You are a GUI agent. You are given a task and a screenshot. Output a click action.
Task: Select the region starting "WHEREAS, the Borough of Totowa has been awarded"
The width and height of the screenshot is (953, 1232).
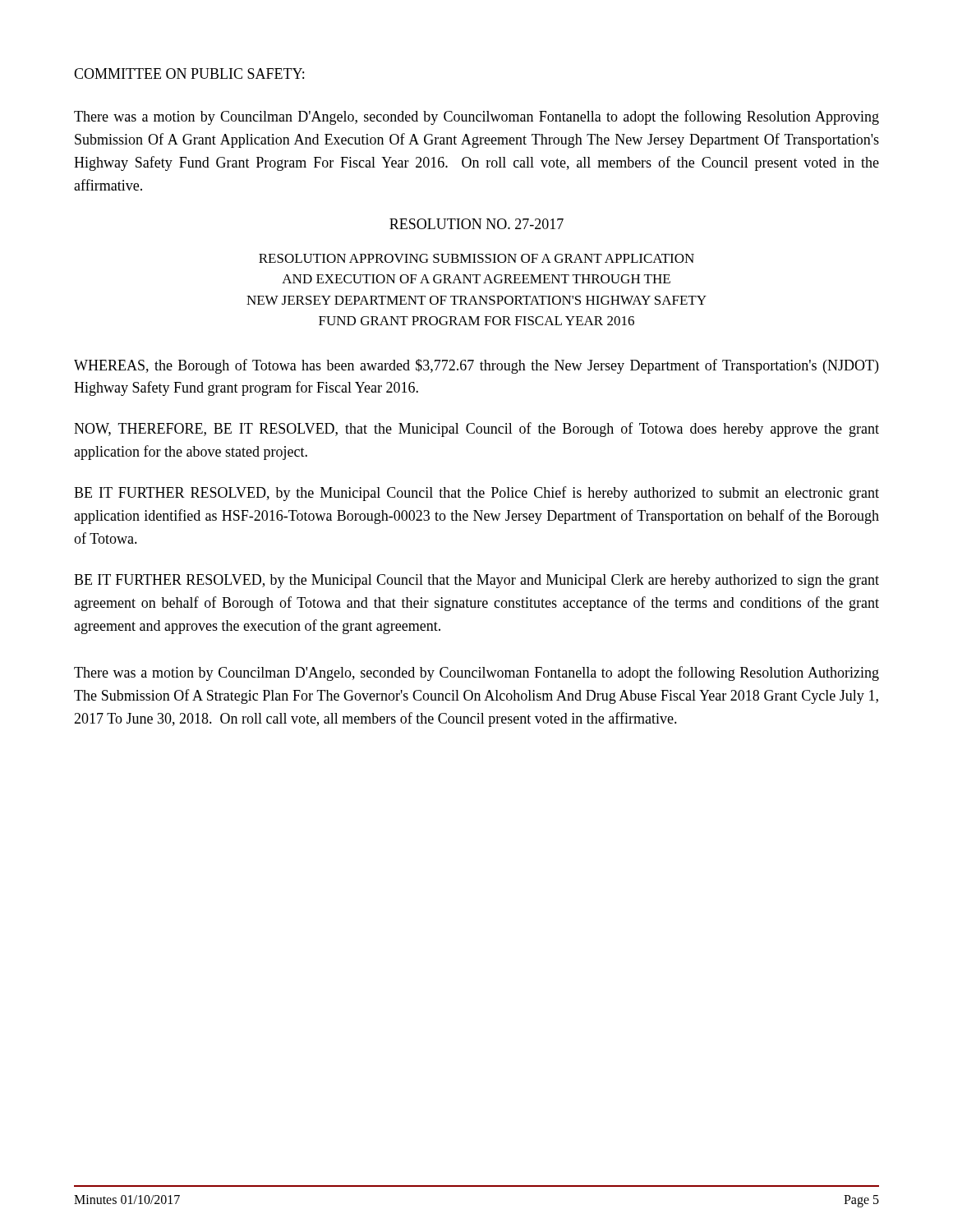[x=476, y=377]
